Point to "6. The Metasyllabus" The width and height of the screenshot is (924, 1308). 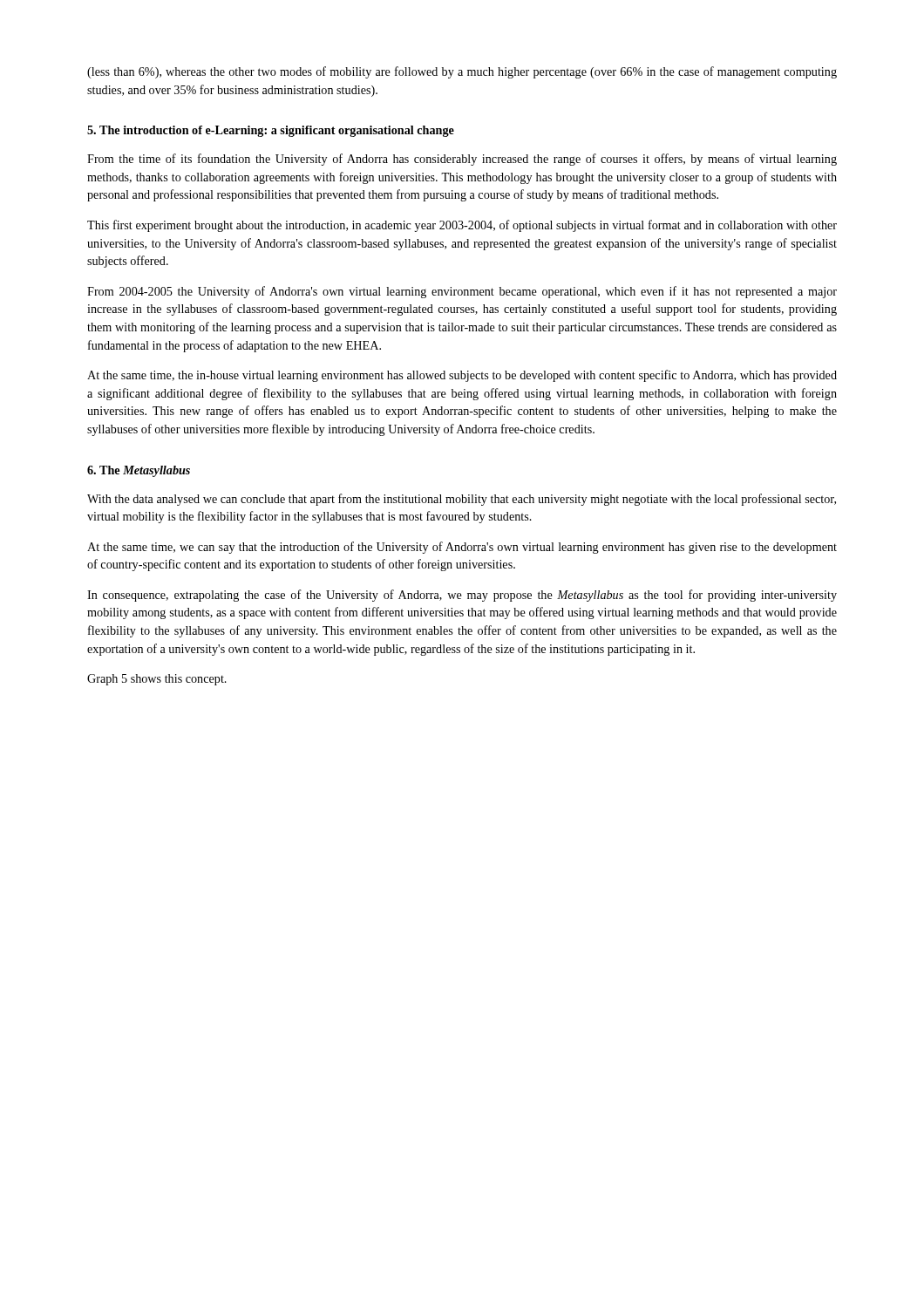click(x=139, y=470)
